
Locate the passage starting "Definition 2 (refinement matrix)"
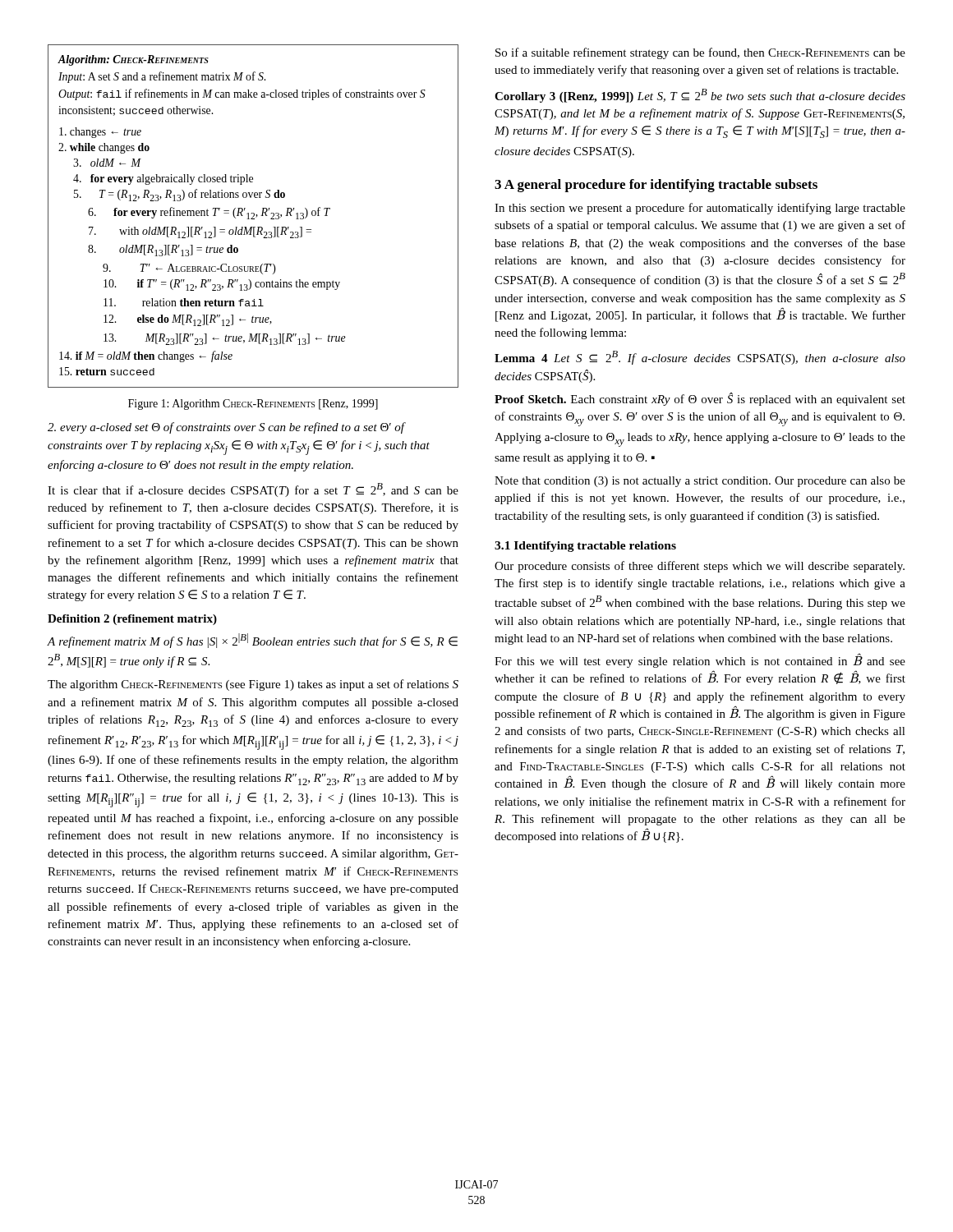[132, 618]
